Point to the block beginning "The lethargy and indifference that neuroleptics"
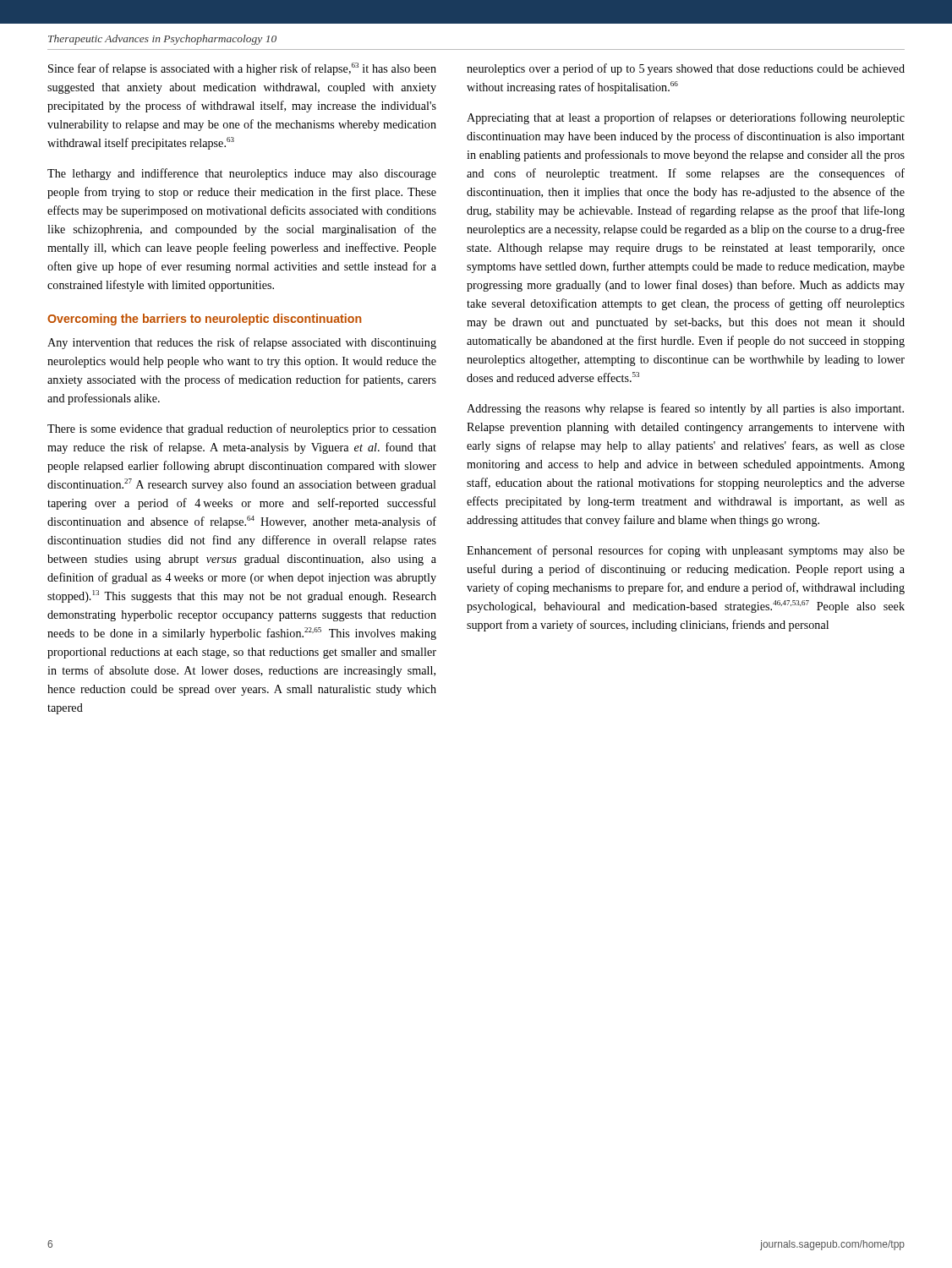The image size is (952, 1268). (x=242, y=229)
